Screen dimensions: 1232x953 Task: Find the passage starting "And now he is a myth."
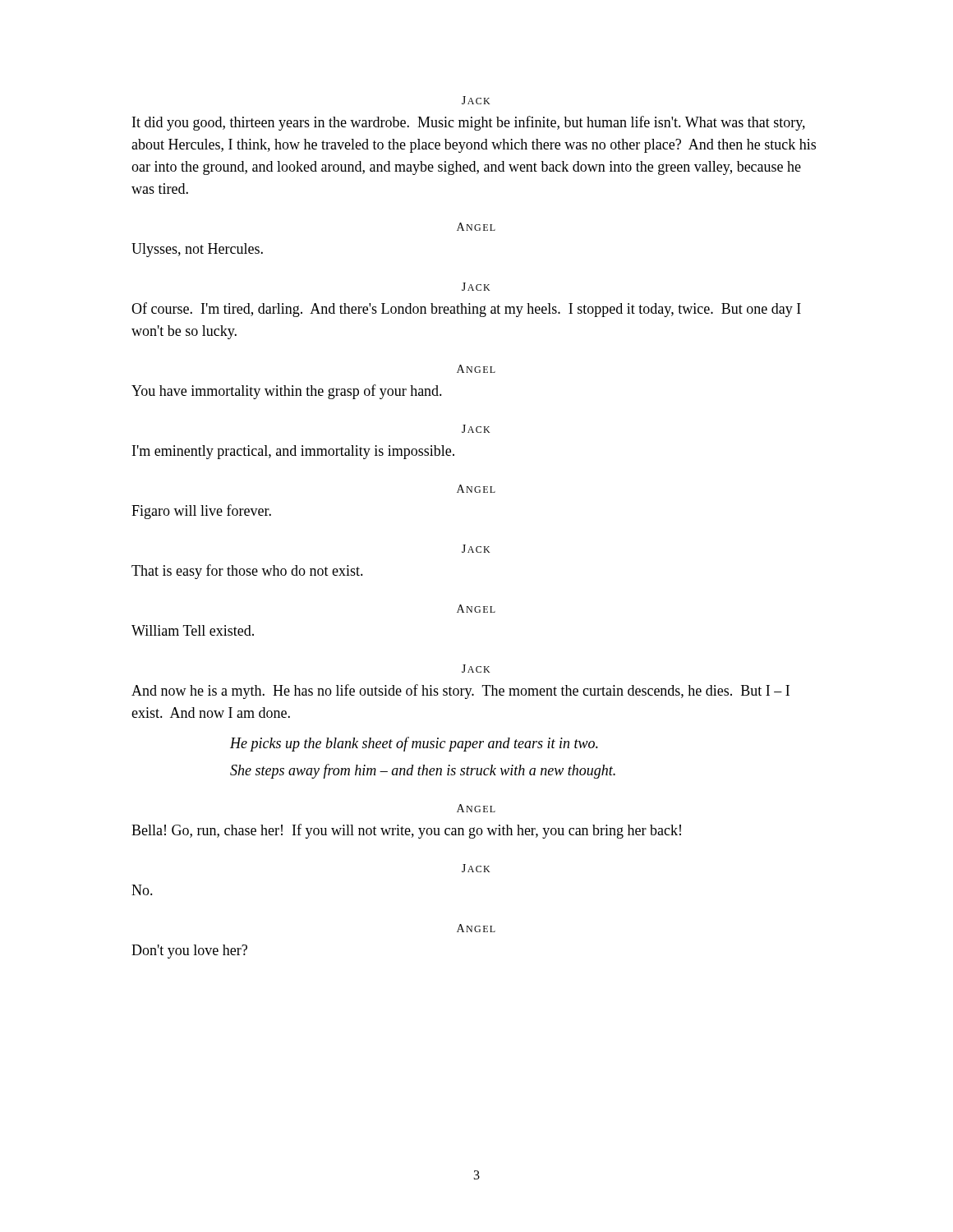coord(461,702)
